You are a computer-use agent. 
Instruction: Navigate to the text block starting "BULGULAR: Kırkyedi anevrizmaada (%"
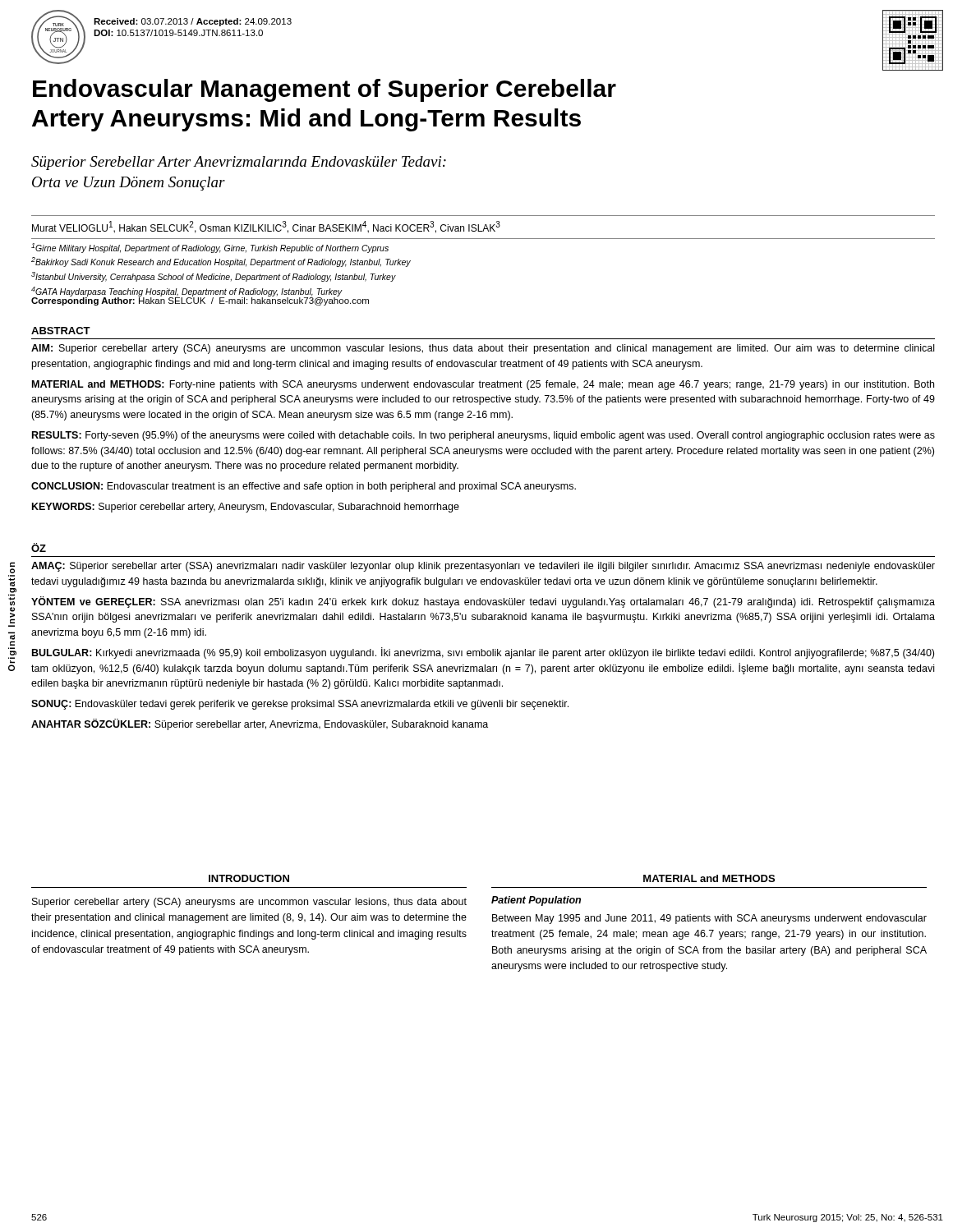(483, 668)
